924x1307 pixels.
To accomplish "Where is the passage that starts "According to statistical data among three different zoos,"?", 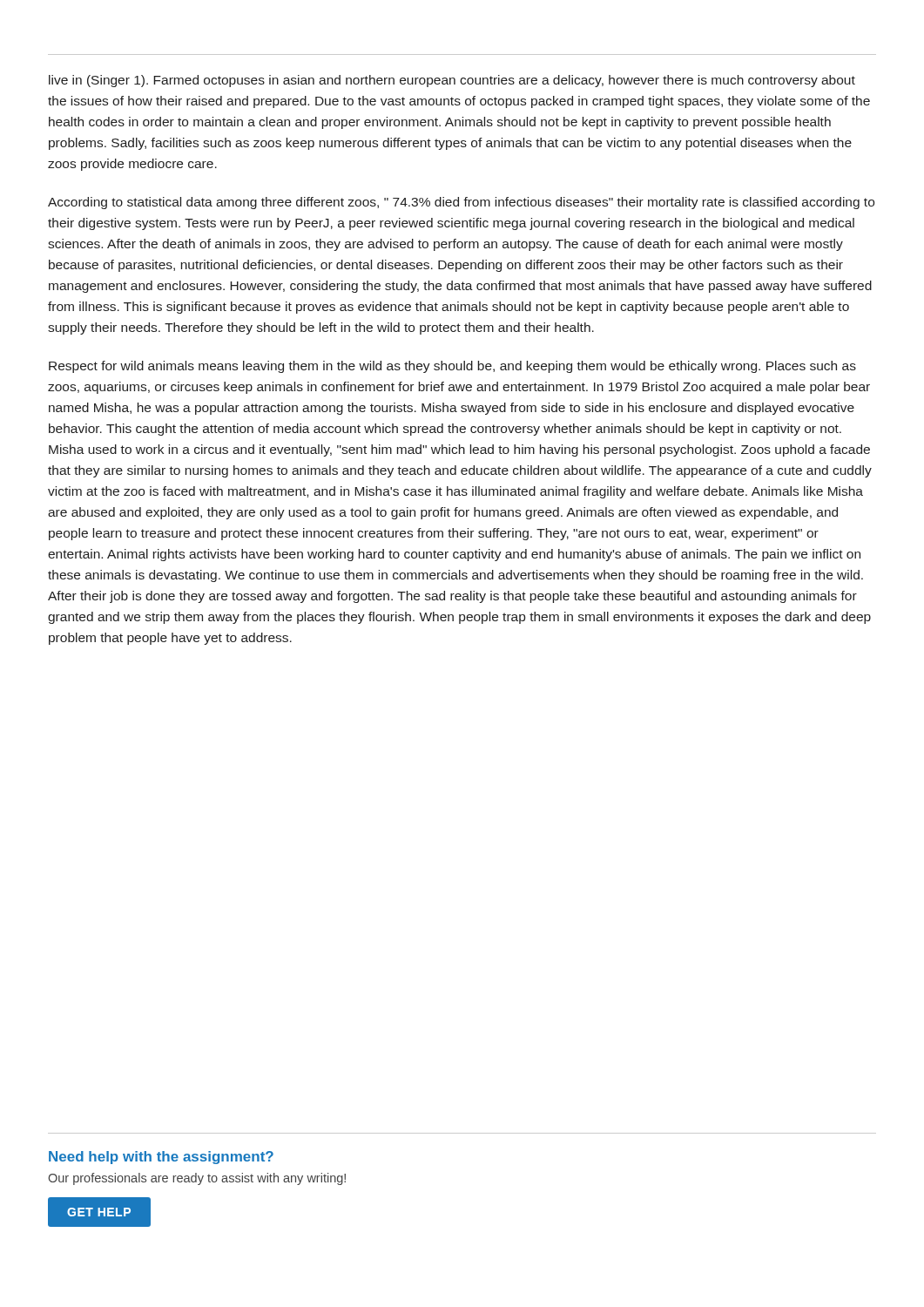I will 461,265.
